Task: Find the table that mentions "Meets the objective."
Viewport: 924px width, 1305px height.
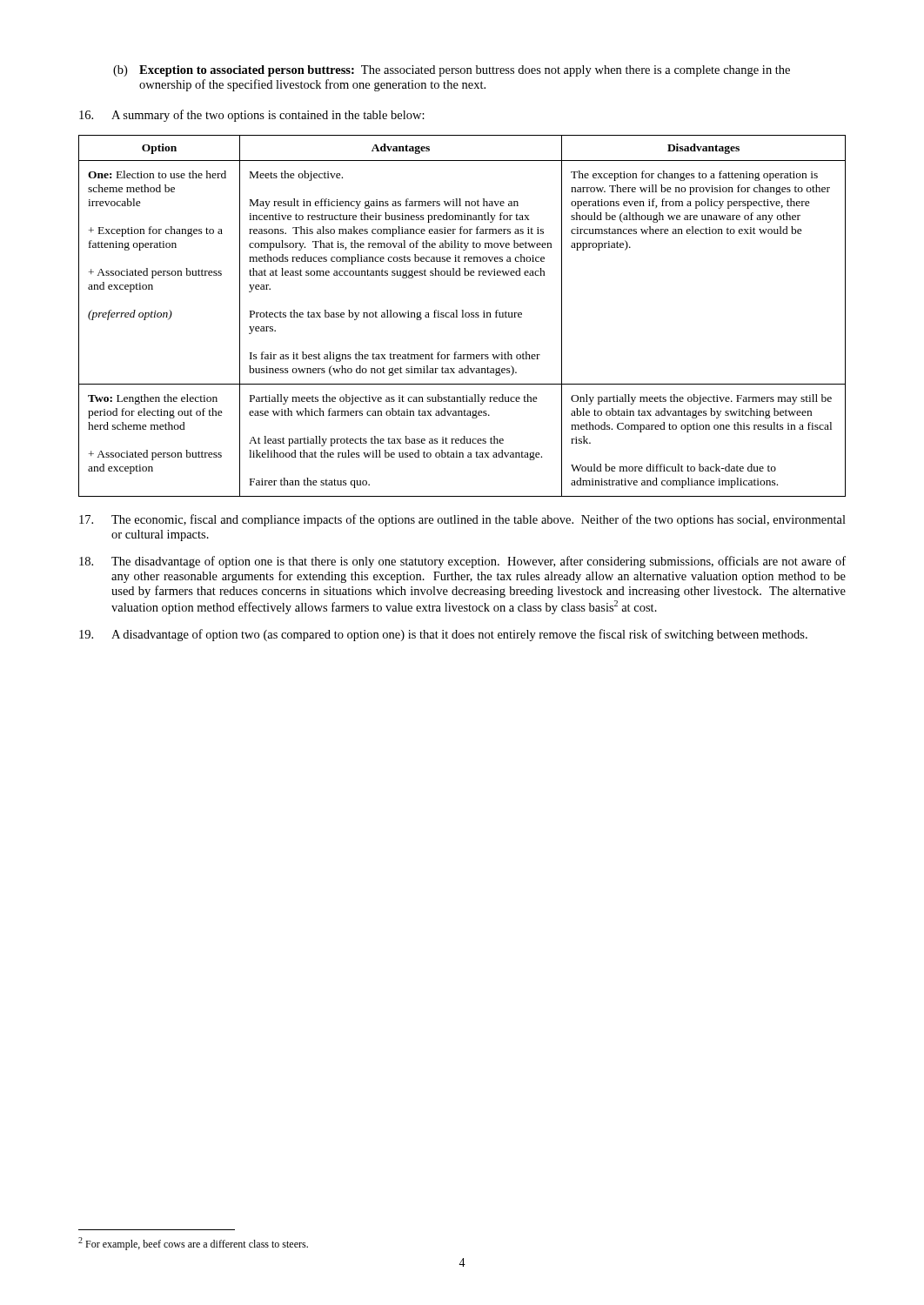Action: [x=462, y=316]
